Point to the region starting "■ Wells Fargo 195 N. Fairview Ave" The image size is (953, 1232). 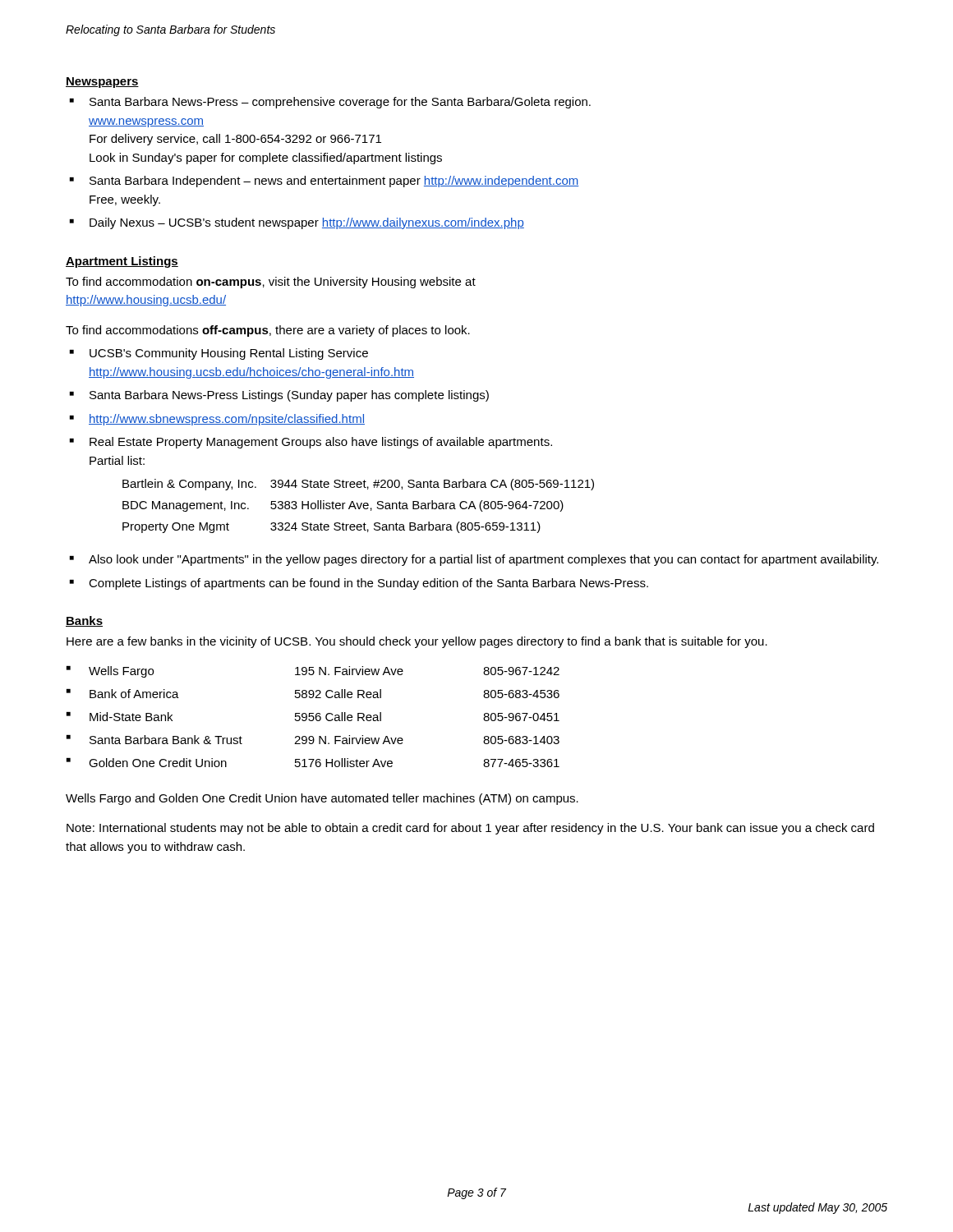point(348,671)
